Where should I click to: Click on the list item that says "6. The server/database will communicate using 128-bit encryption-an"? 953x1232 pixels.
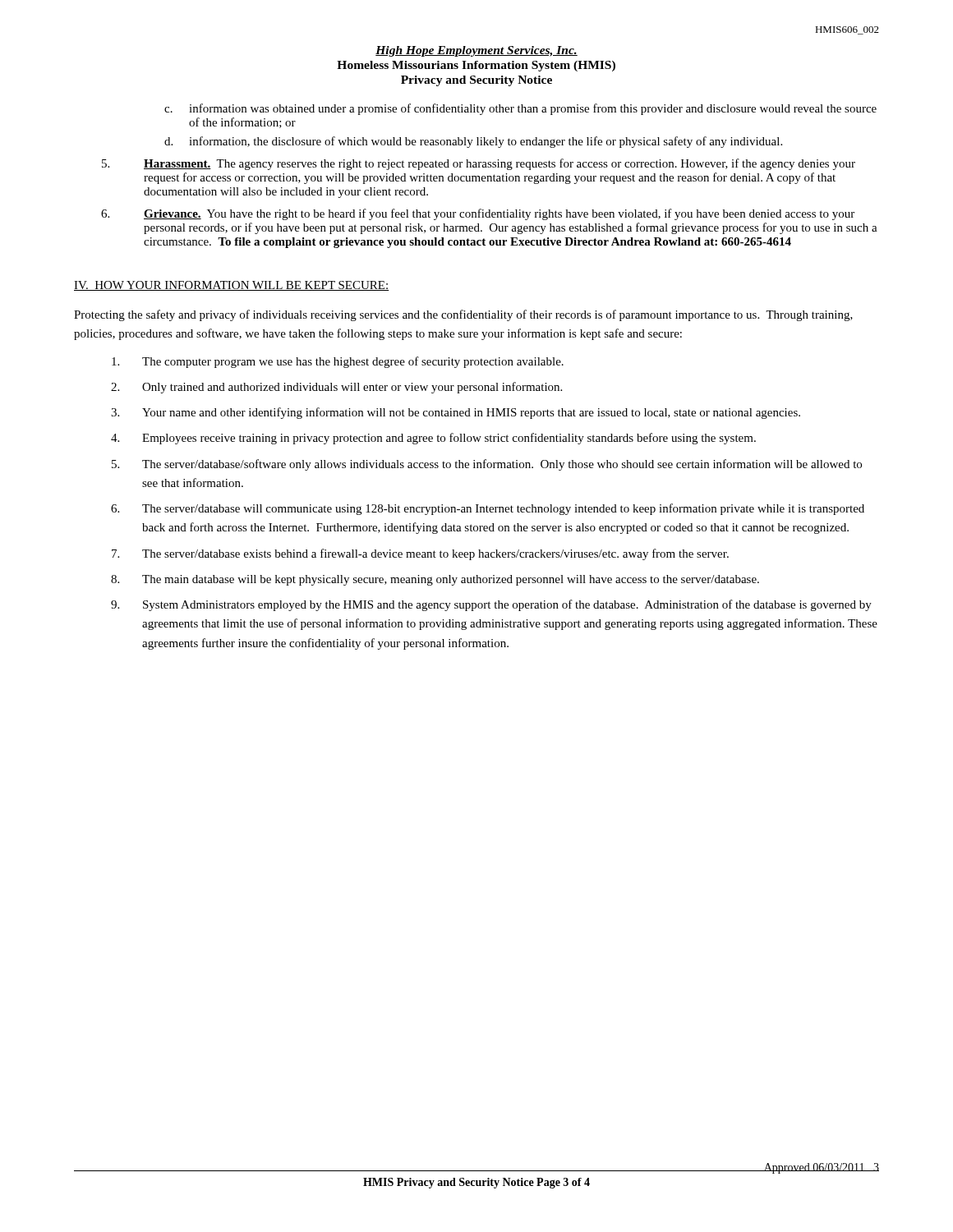492,517
